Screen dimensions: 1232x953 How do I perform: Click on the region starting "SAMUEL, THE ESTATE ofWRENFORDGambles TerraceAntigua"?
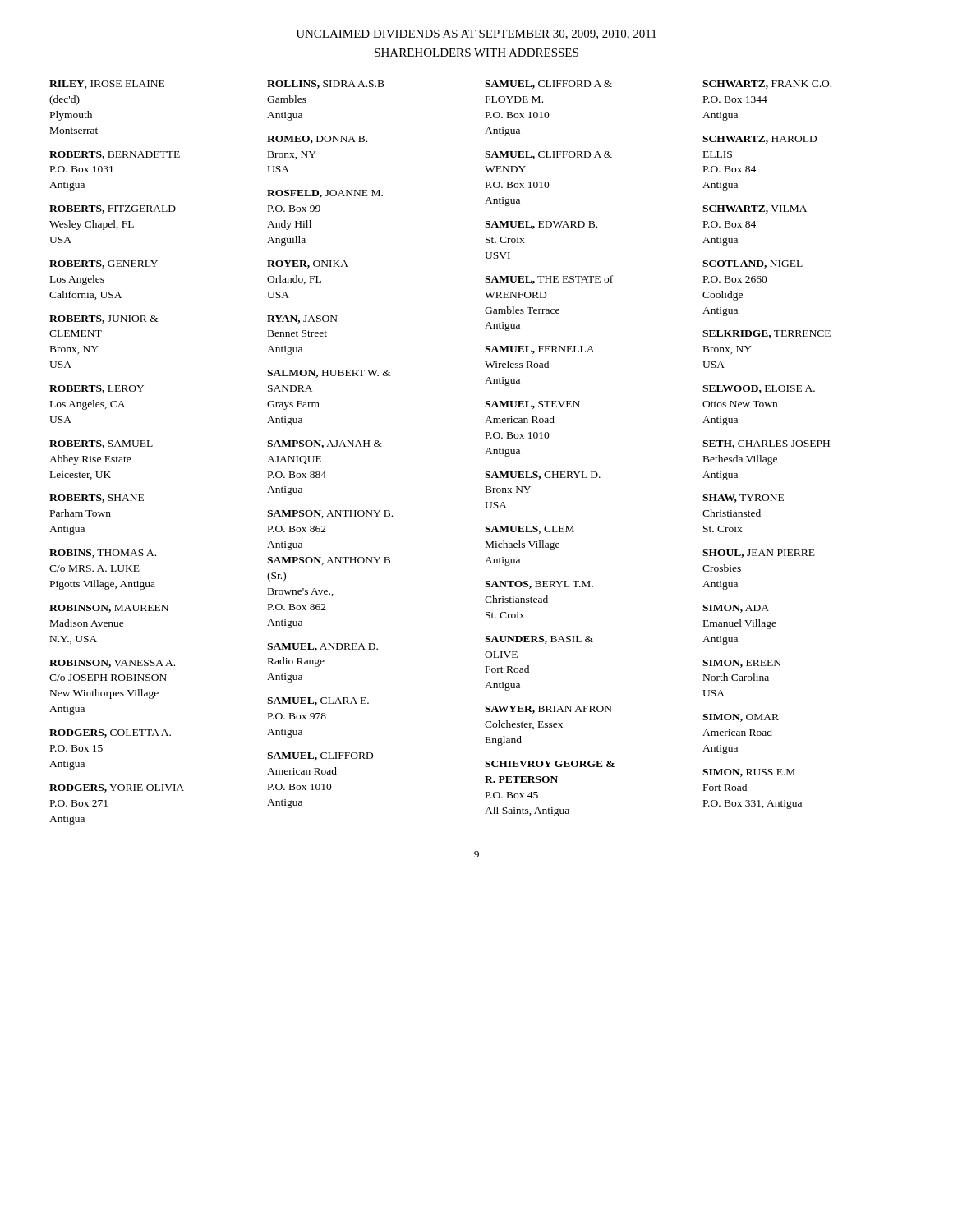(549, 302)
